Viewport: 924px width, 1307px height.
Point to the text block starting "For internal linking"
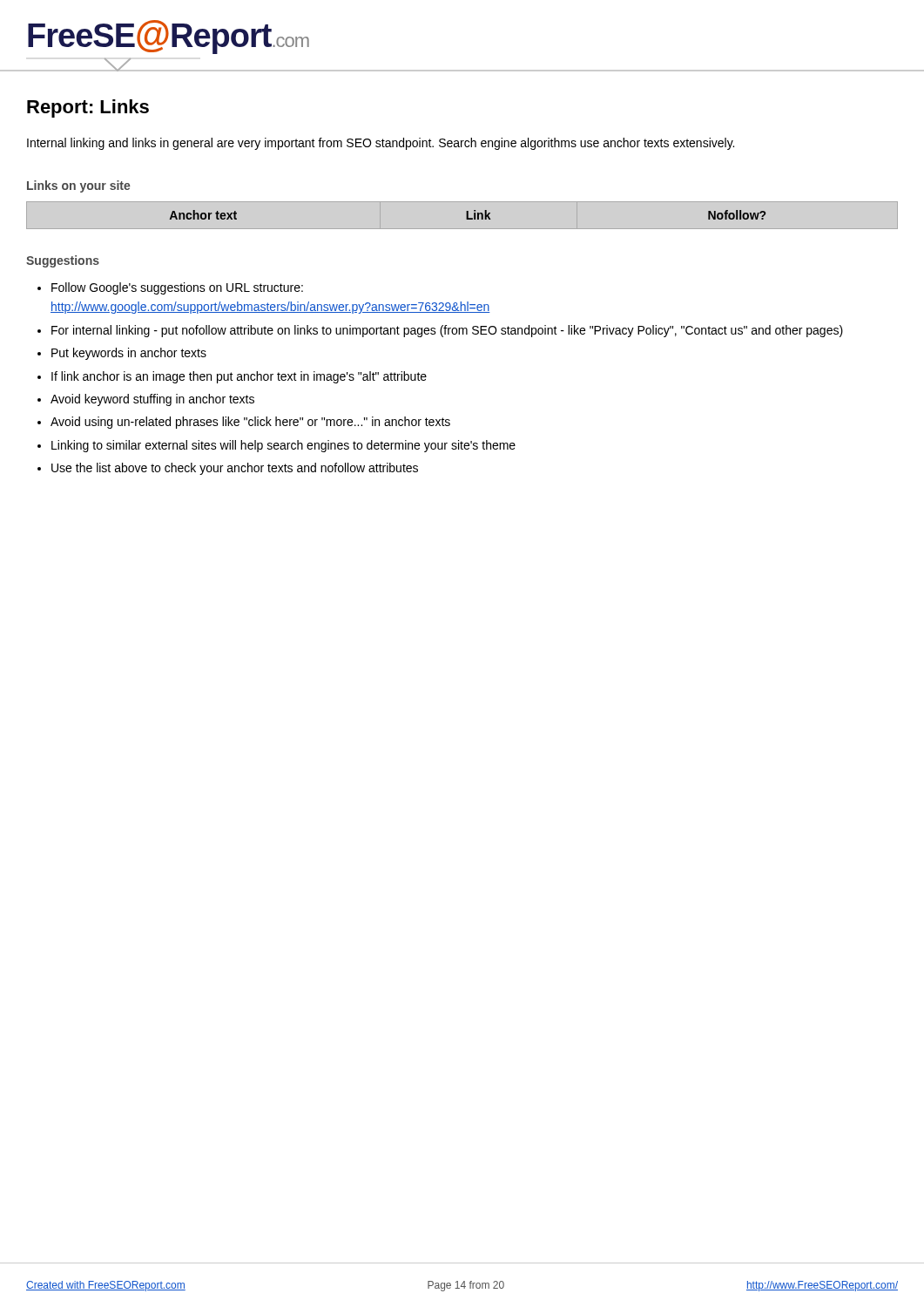click(x=462, y=330)
